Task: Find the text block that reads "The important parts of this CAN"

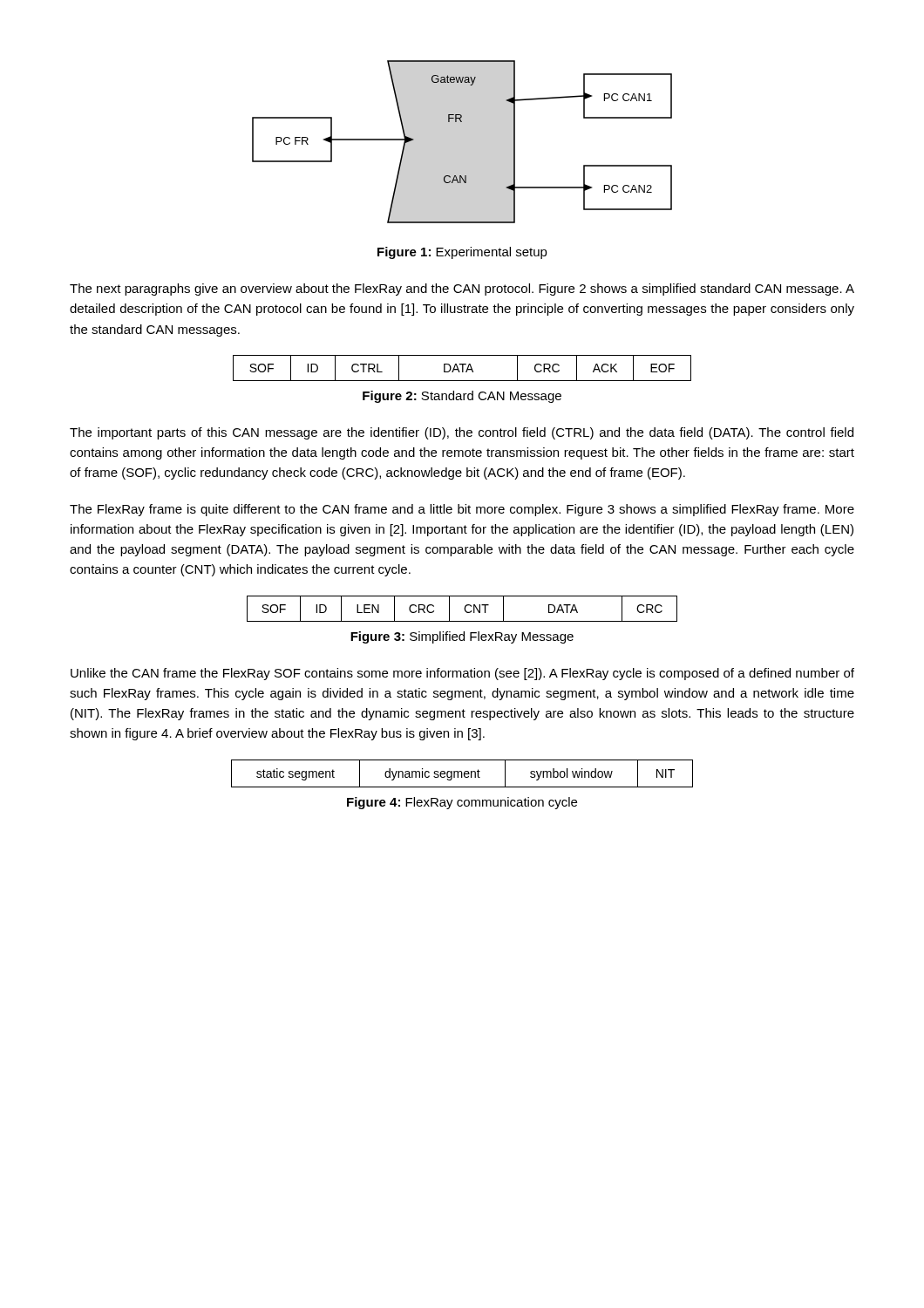Action: point(462,452)
